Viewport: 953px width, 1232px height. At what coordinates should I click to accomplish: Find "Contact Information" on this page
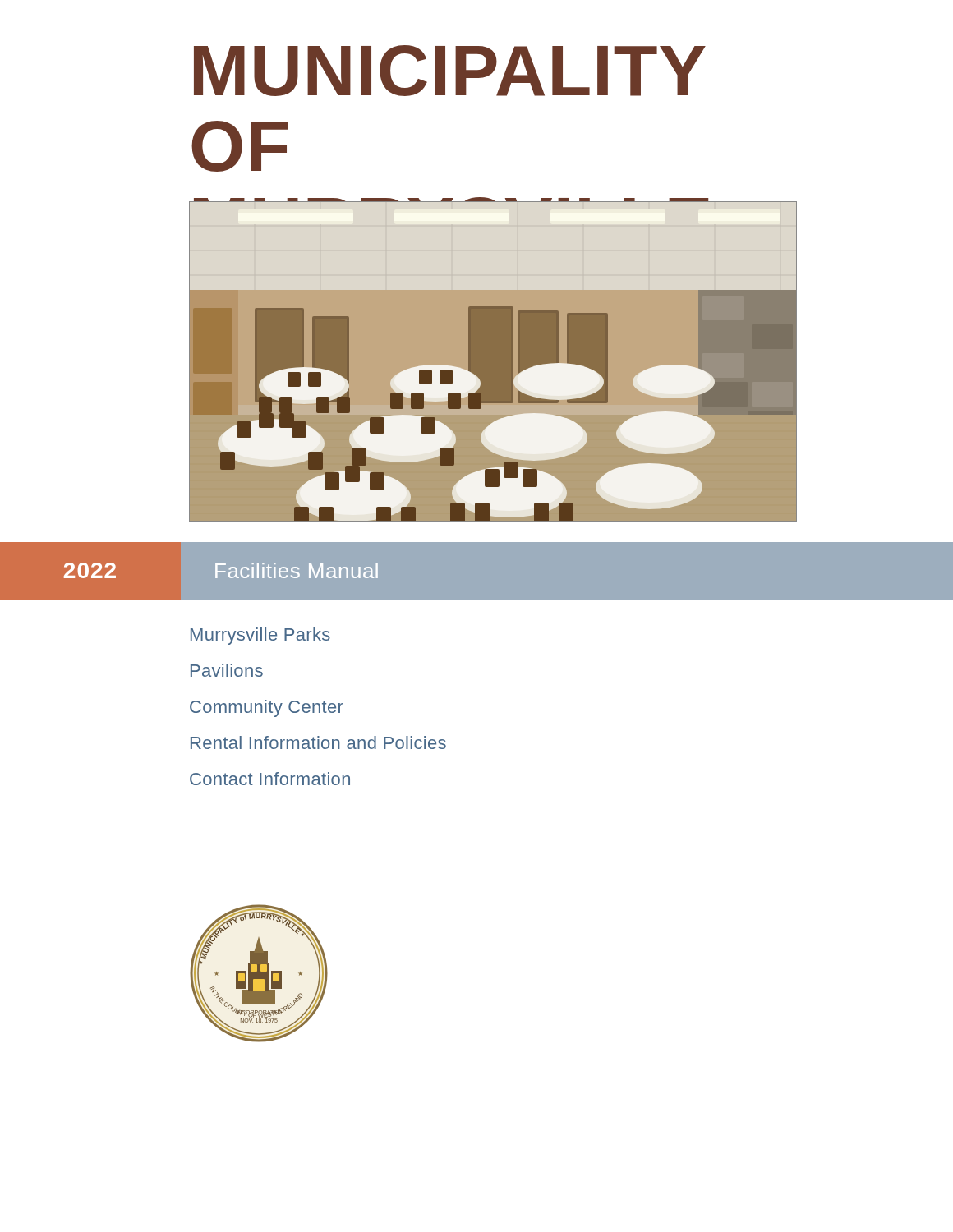click(270, 779)
